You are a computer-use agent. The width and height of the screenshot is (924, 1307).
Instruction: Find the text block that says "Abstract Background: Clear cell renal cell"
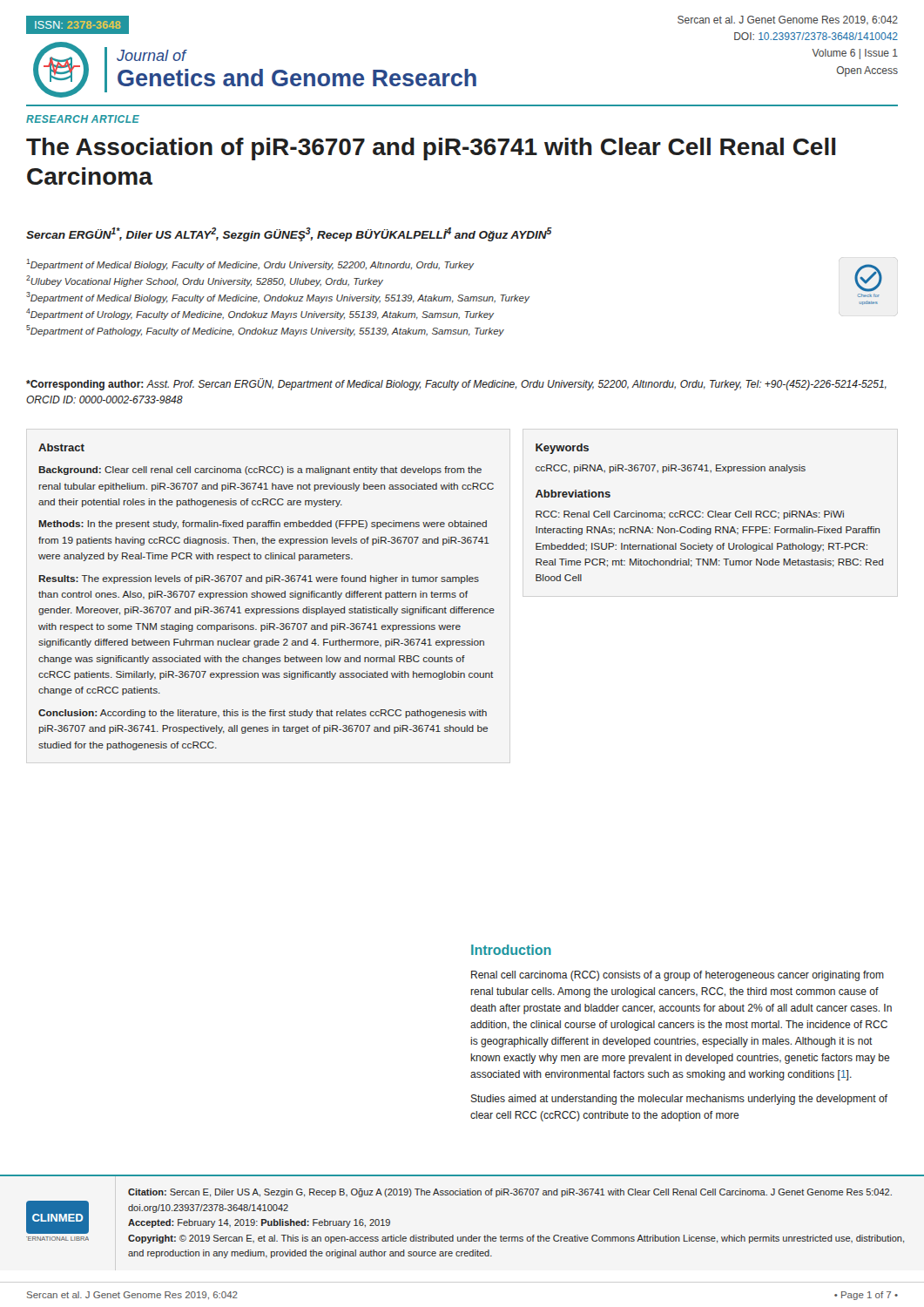click(268, 596)
